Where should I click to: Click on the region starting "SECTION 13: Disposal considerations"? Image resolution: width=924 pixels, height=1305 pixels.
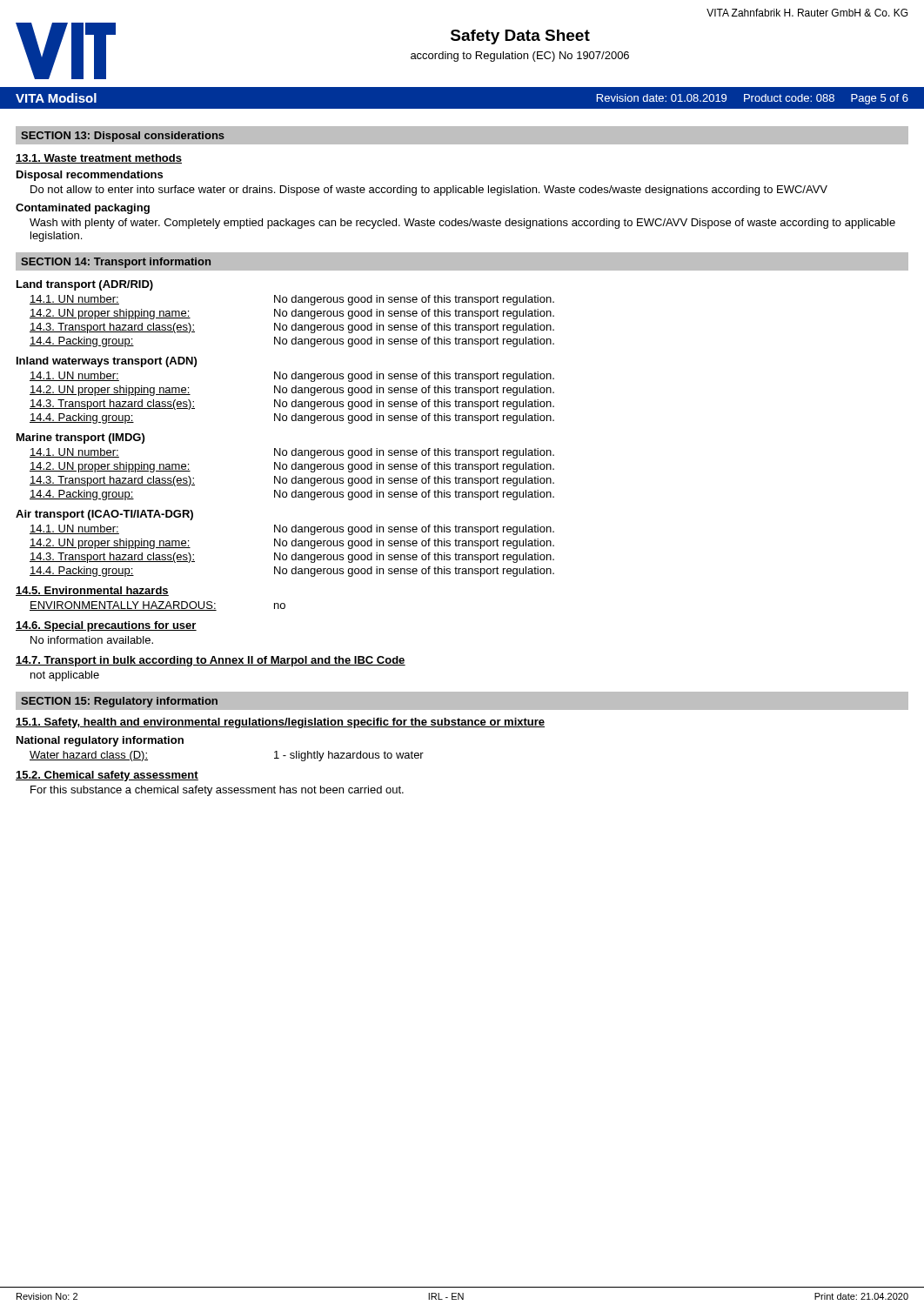(x=123, y=135)
